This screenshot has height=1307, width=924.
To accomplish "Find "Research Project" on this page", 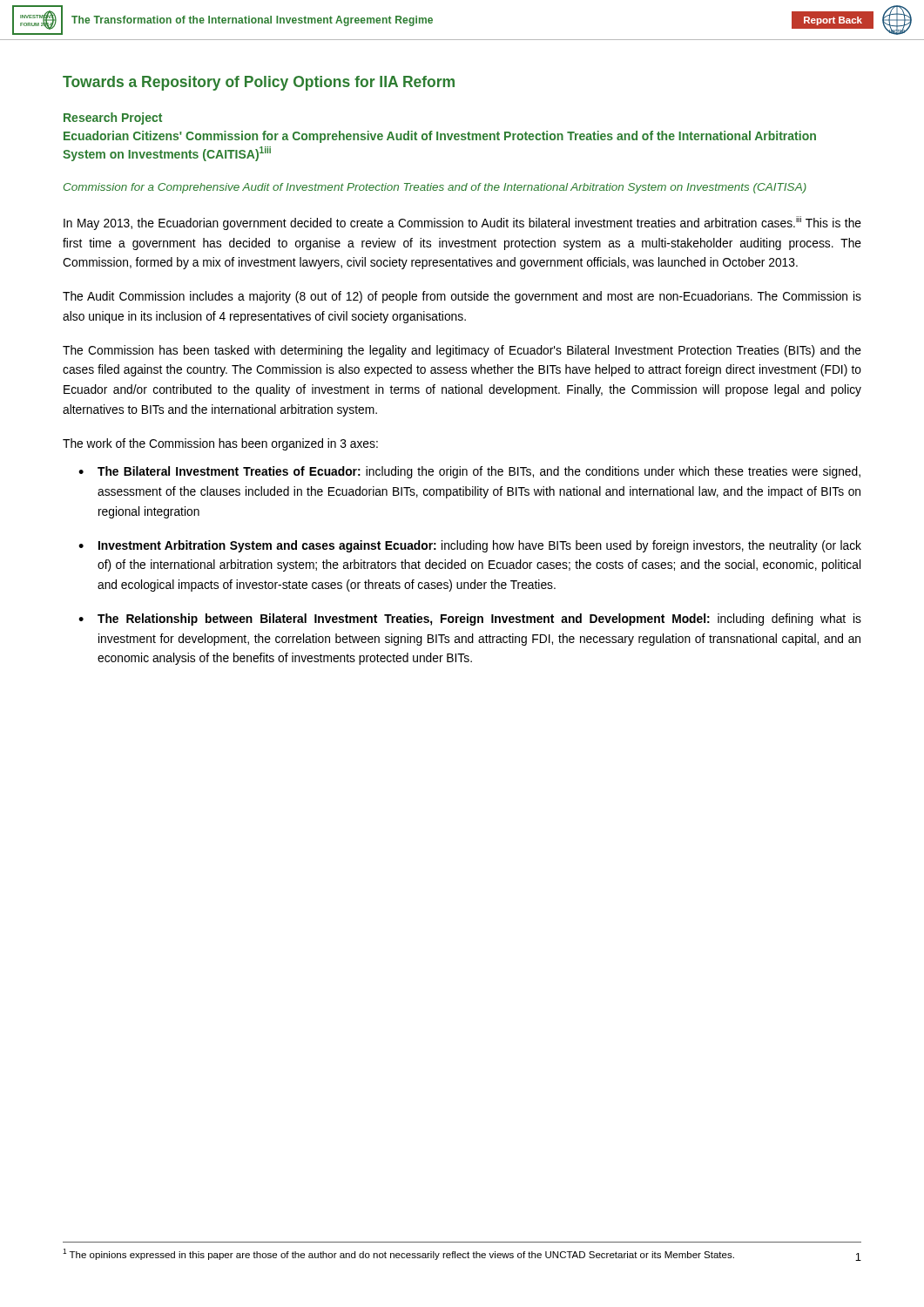I will tap(113, 118).
